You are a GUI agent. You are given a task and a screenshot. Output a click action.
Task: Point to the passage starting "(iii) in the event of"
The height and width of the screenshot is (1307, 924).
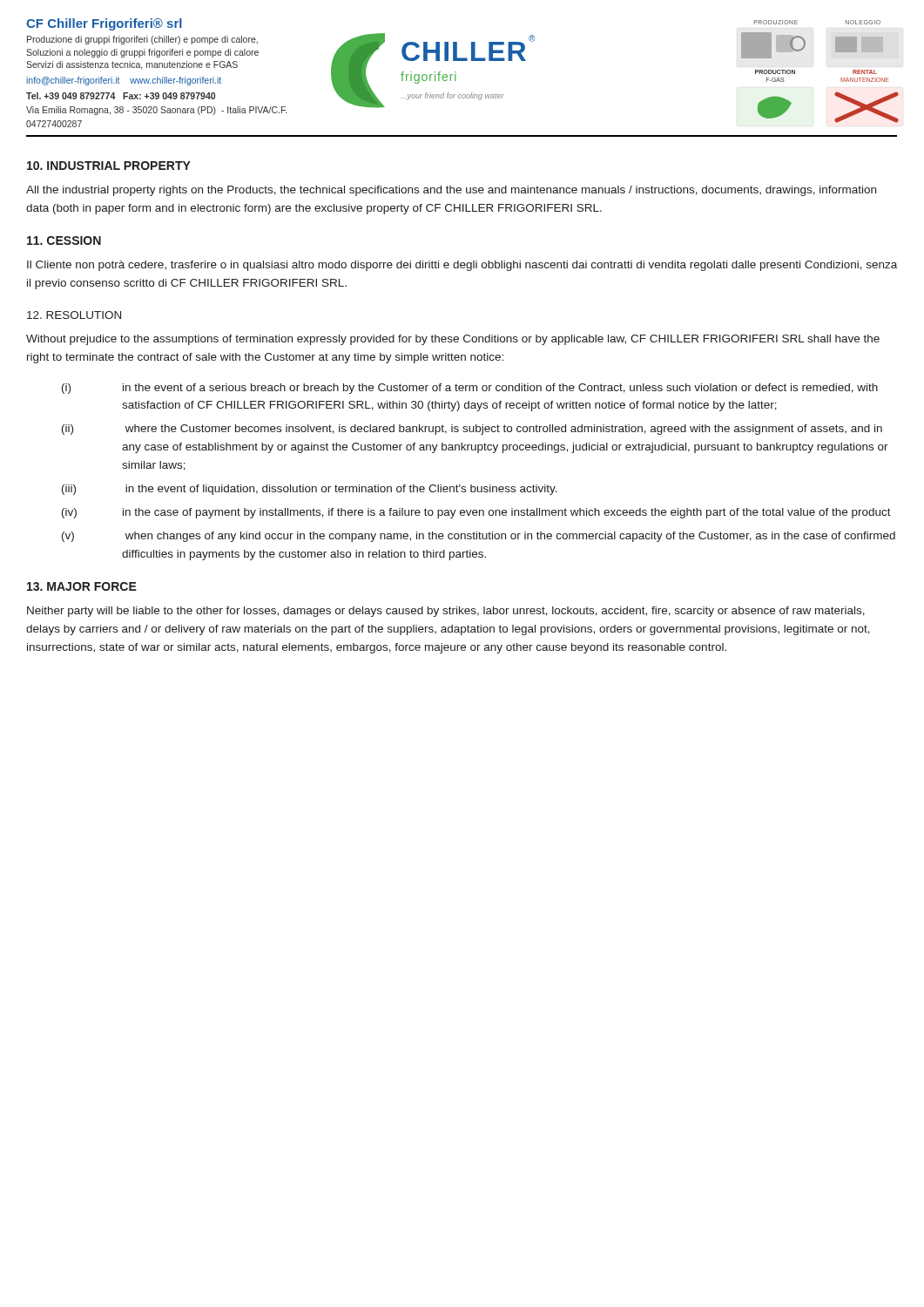(x=462, y=489)
